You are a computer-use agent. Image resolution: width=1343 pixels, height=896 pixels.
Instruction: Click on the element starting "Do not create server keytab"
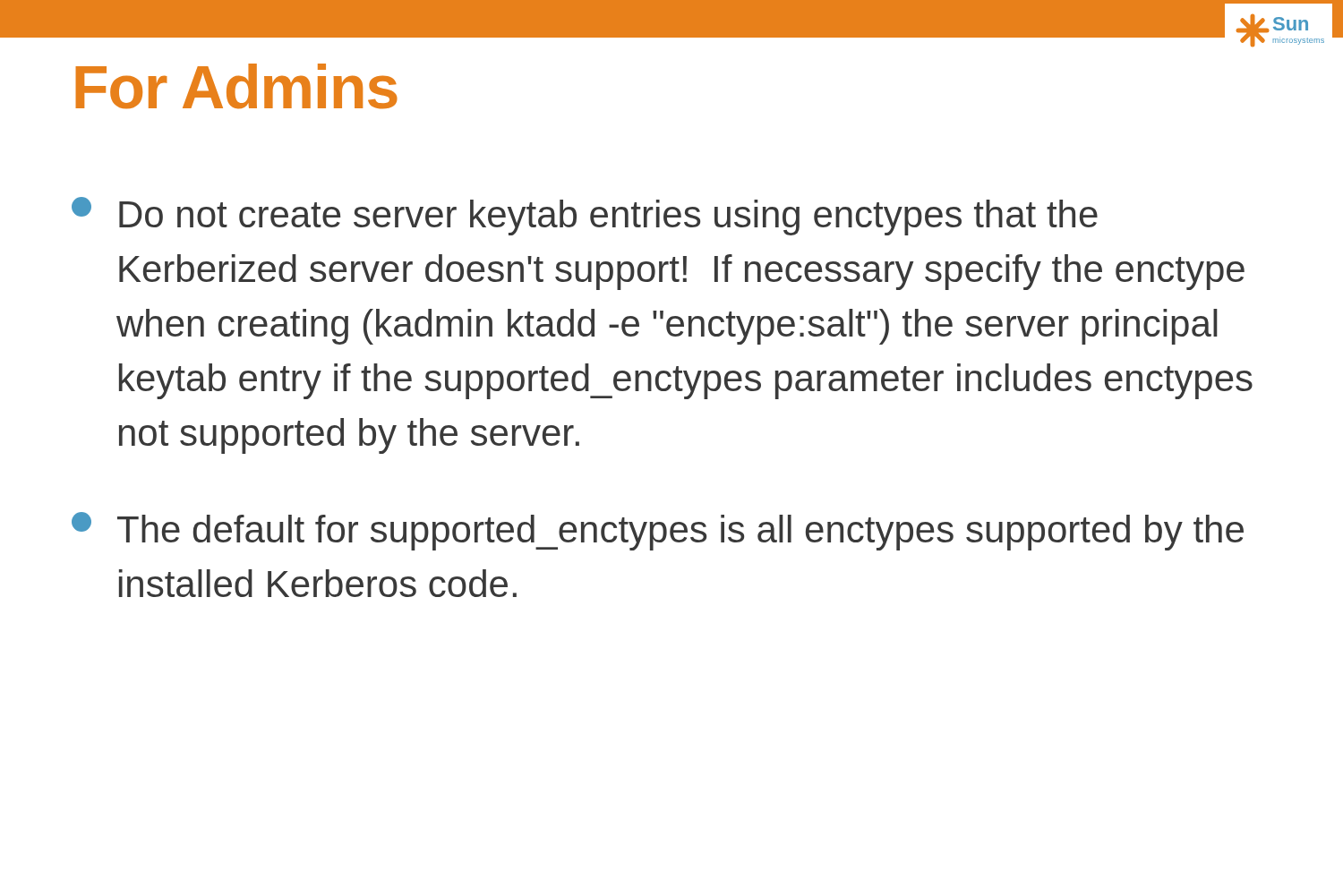tap(680, 324)
